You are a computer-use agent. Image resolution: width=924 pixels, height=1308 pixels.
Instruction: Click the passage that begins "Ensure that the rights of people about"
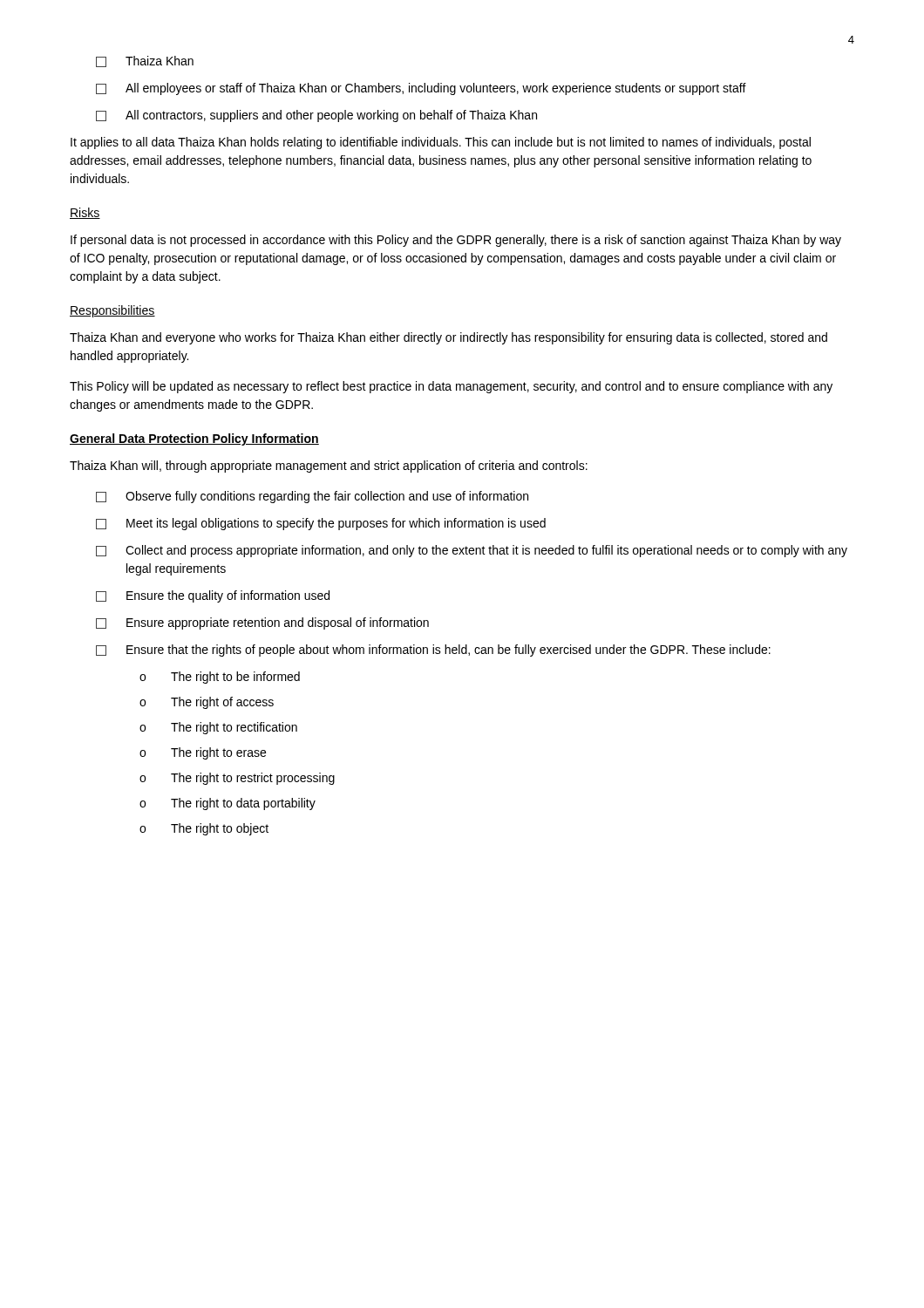click(x=475, y=650)
